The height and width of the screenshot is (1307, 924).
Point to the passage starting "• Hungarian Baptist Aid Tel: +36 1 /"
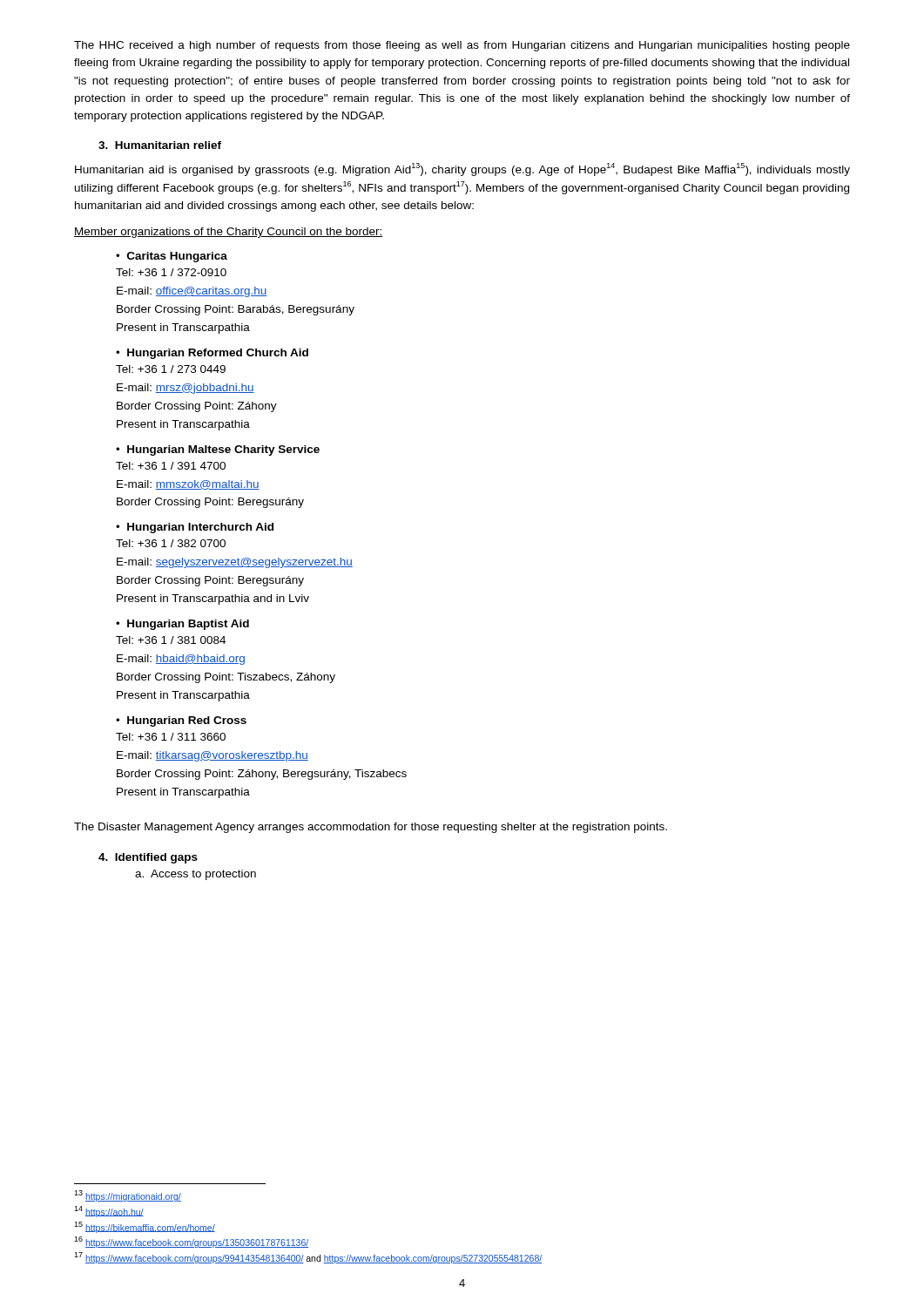pyautogui.click(x=182, y=625)
